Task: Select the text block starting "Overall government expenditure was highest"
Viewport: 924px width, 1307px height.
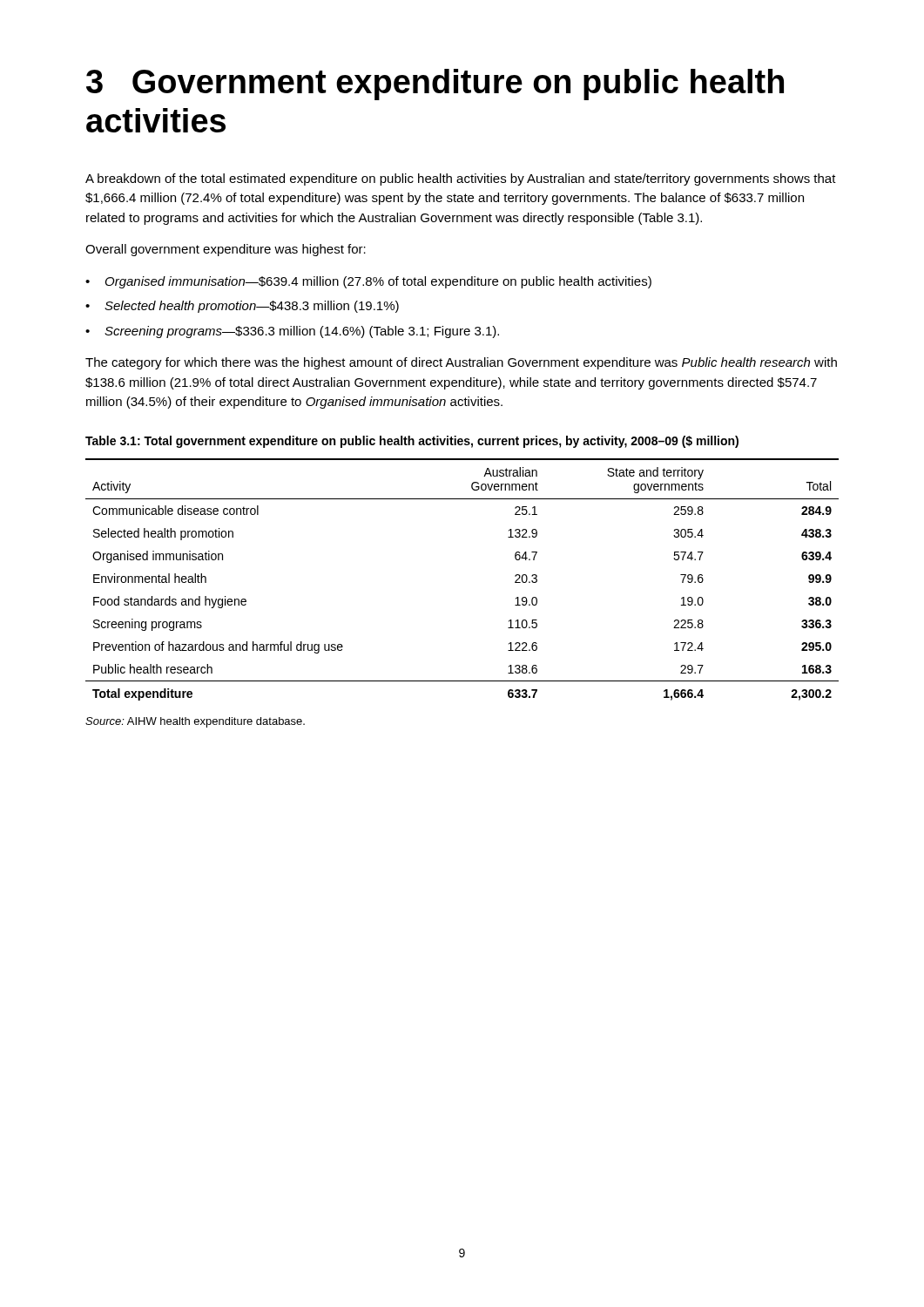Action: 226,249
